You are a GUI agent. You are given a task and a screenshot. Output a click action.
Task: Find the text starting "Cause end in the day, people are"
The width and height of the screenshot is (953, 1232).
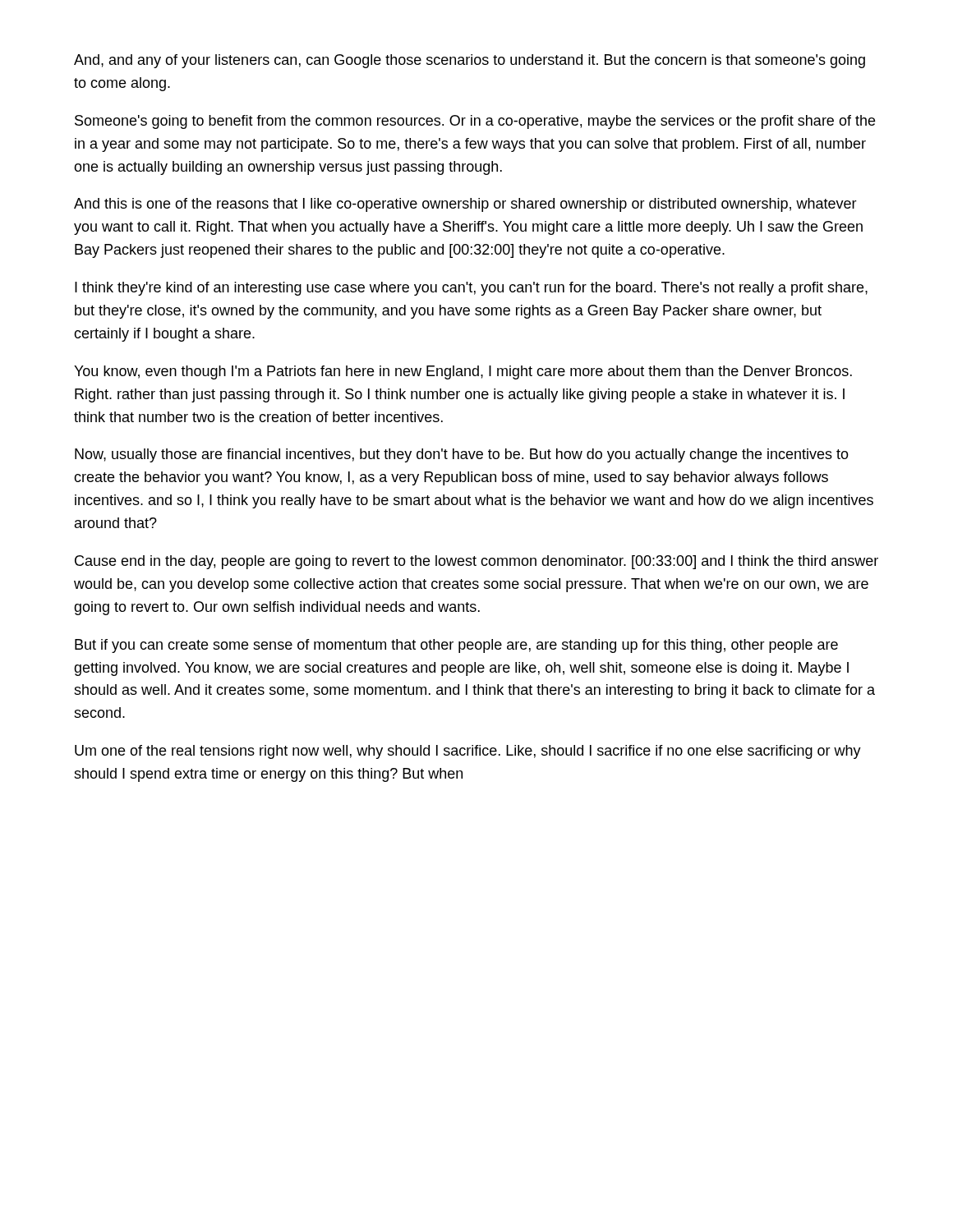point(476,584)
